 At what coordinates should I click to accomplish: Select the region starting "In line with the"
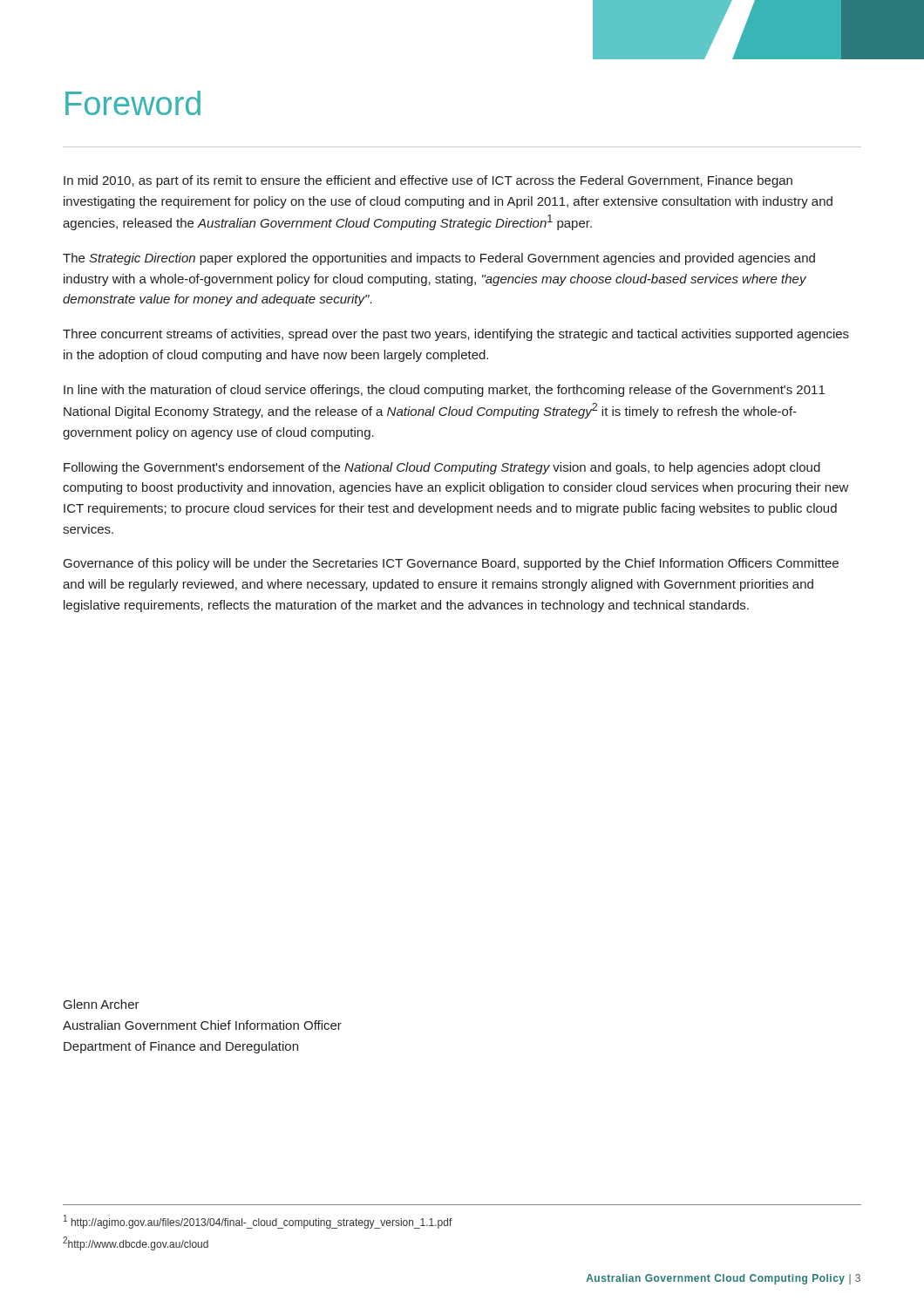tap(462, 411)
